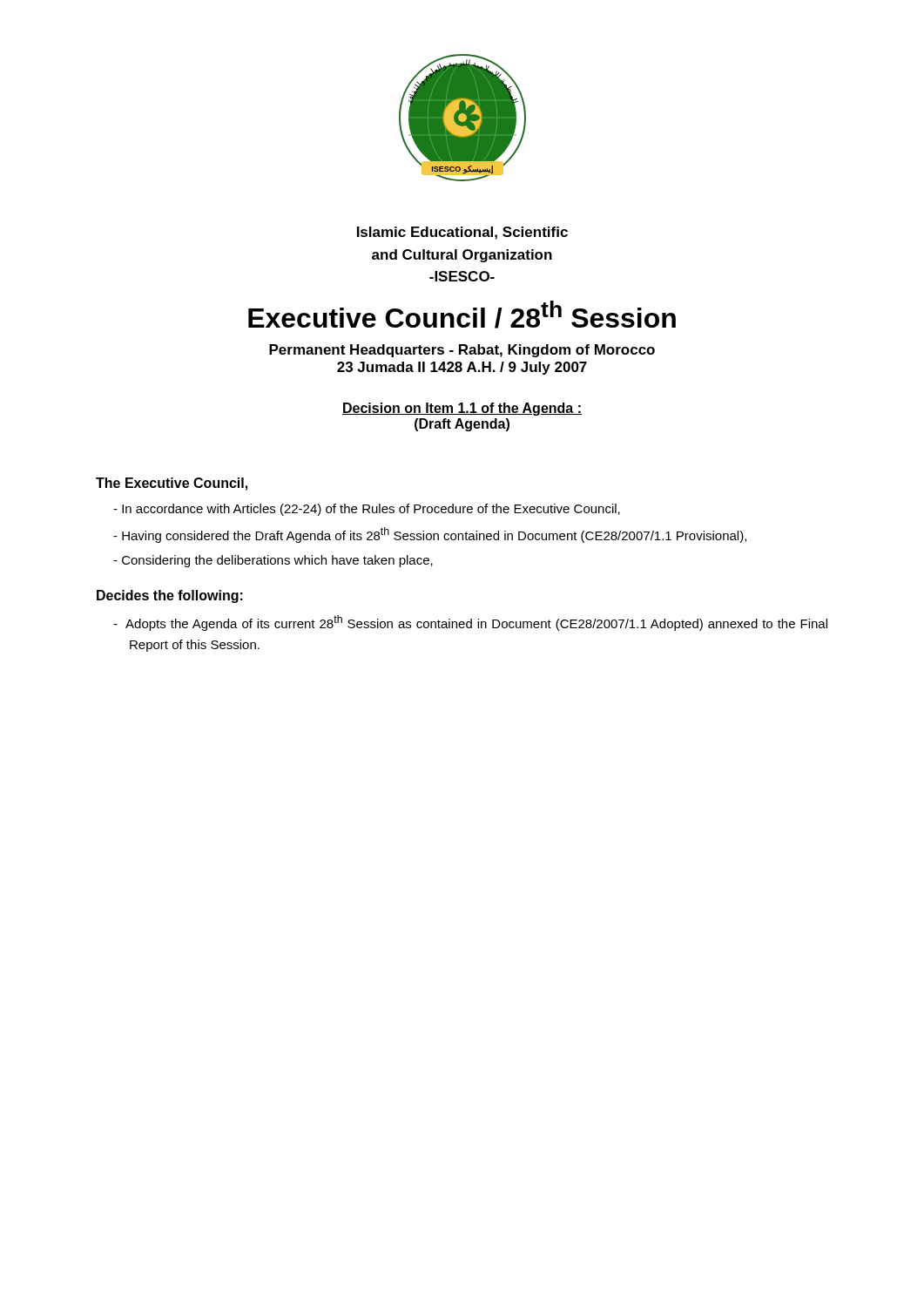The width and height of the screenshot is (924, 1307).
Task: Find the list item that says "Considering the deliberations which"
Action: (x=273, y=560)
